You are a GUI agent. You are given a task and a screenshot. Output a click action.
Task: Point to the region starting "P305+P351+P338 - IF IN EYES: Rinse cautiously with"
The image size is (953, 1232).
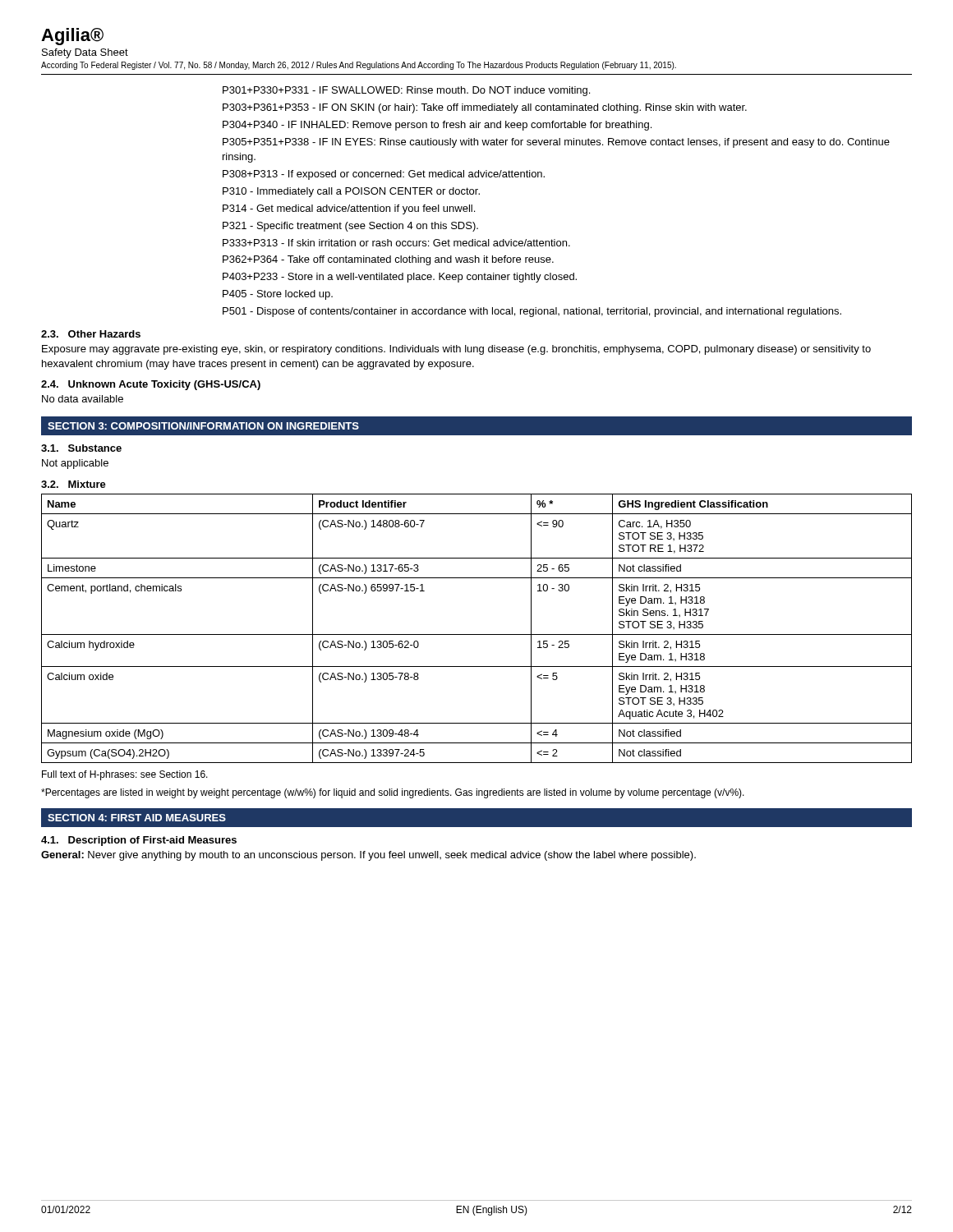(x=556, y=149)
